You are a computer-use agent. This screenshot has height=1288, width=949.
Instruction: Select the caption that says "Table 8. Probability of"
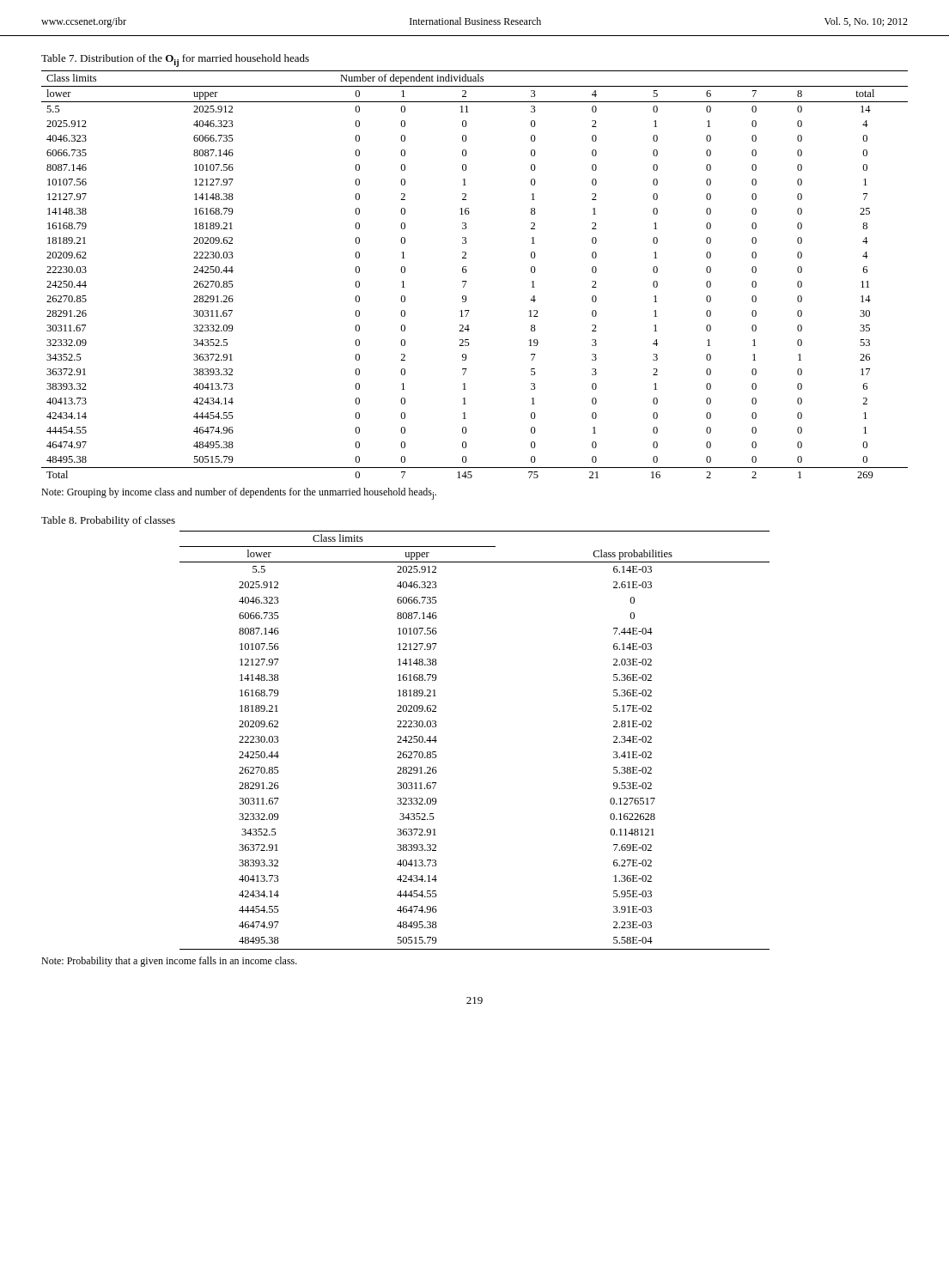(x=108, y=520)
